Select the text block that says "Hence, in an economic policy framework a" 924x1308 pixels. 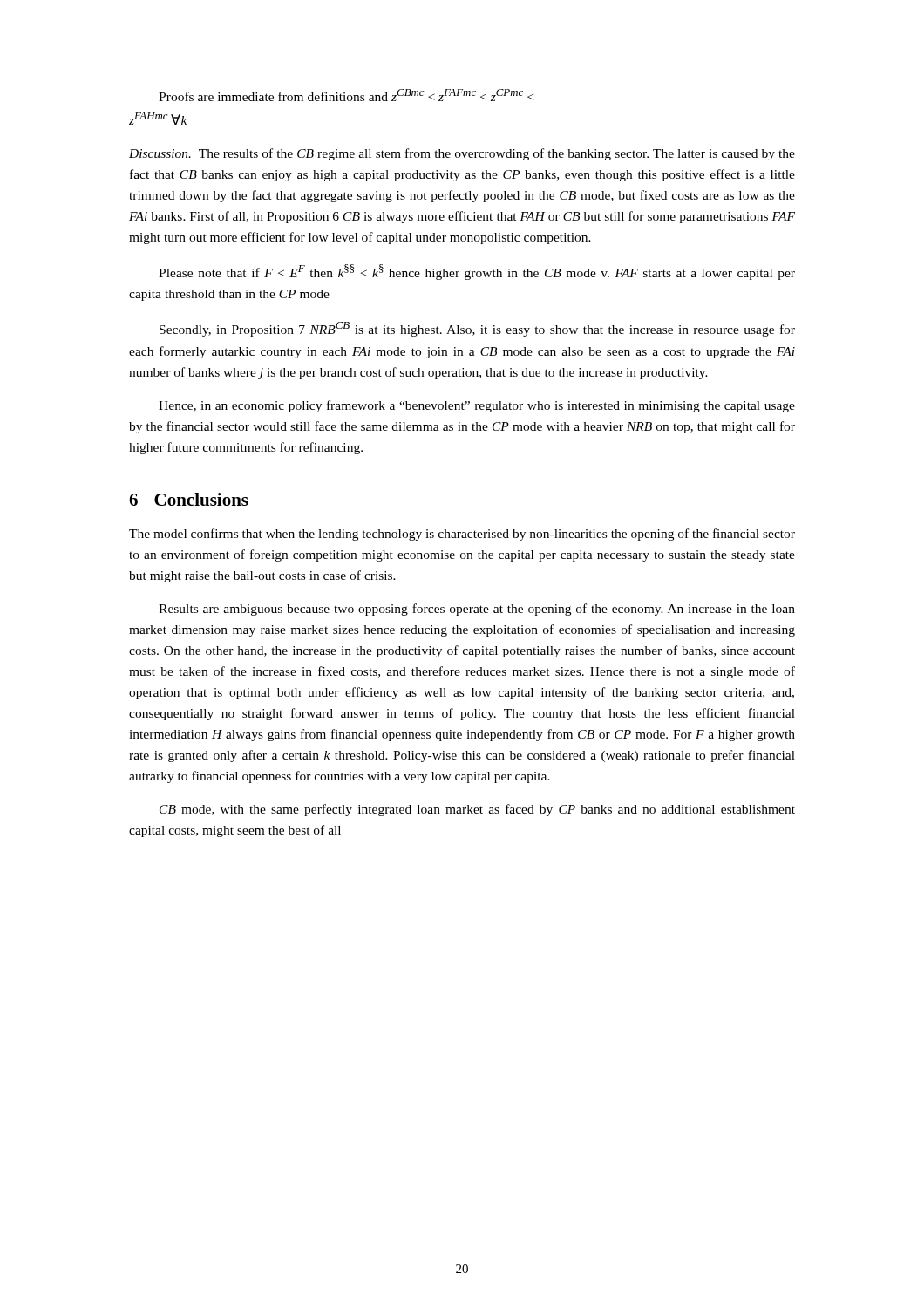(x=462, y=426)
